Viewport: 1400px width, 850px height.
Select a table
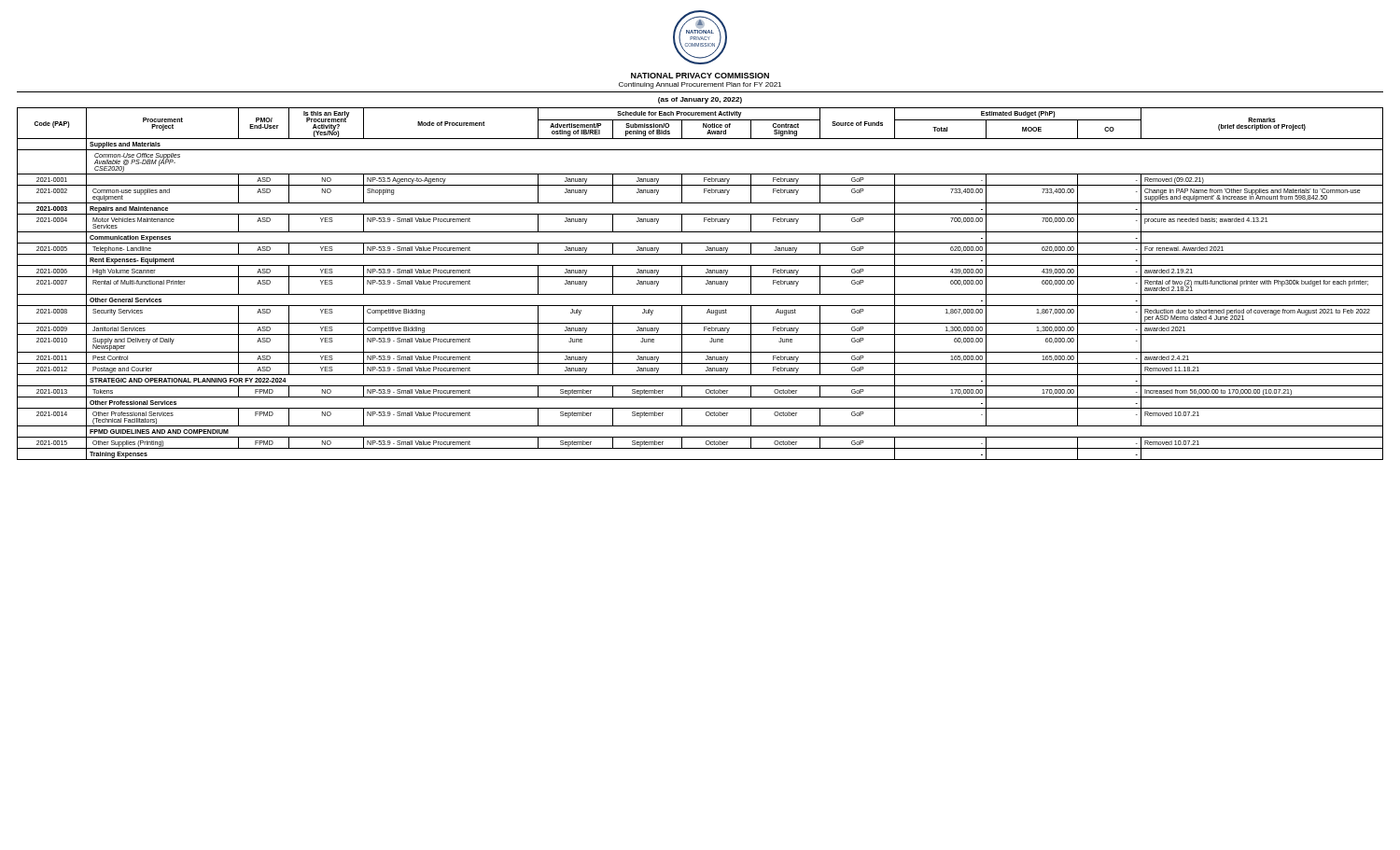(700, 284)
